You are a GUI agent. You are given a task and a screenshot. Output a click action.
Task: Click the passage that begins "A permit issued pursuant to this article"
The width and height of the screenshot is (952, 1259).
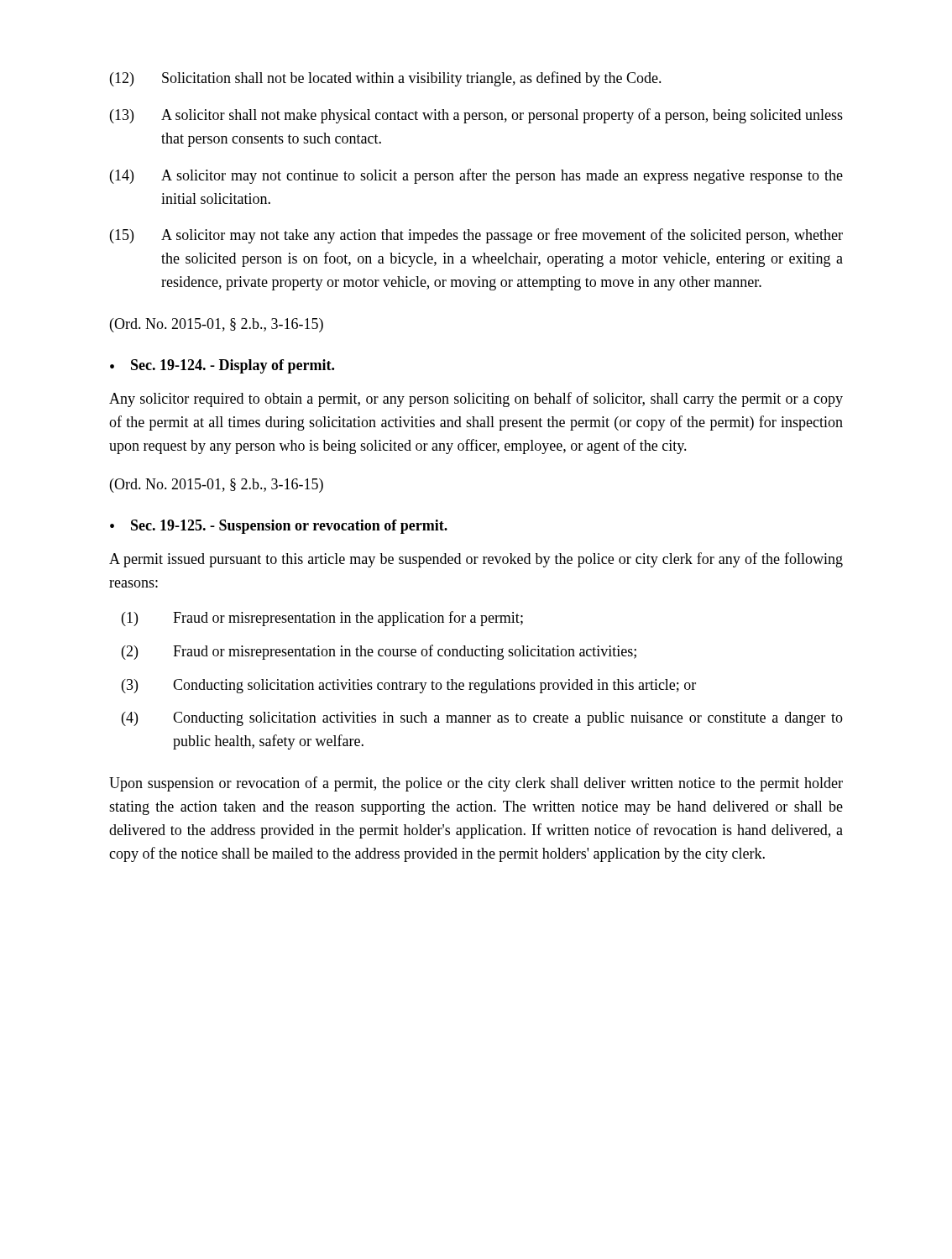(x=476, y=571)
